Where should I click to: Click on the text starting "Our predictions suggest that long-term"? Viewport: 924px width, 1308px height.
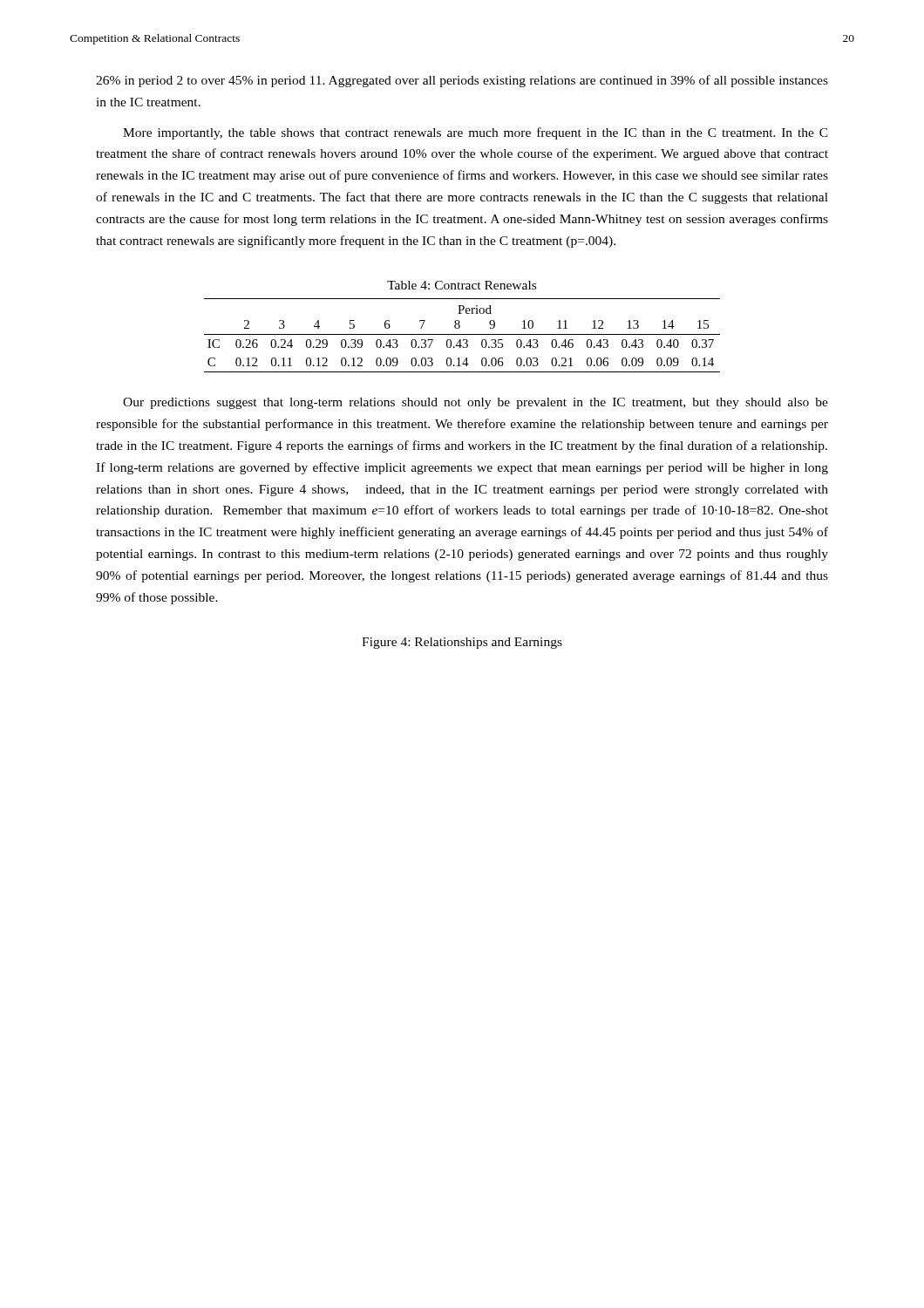[462, 499]
